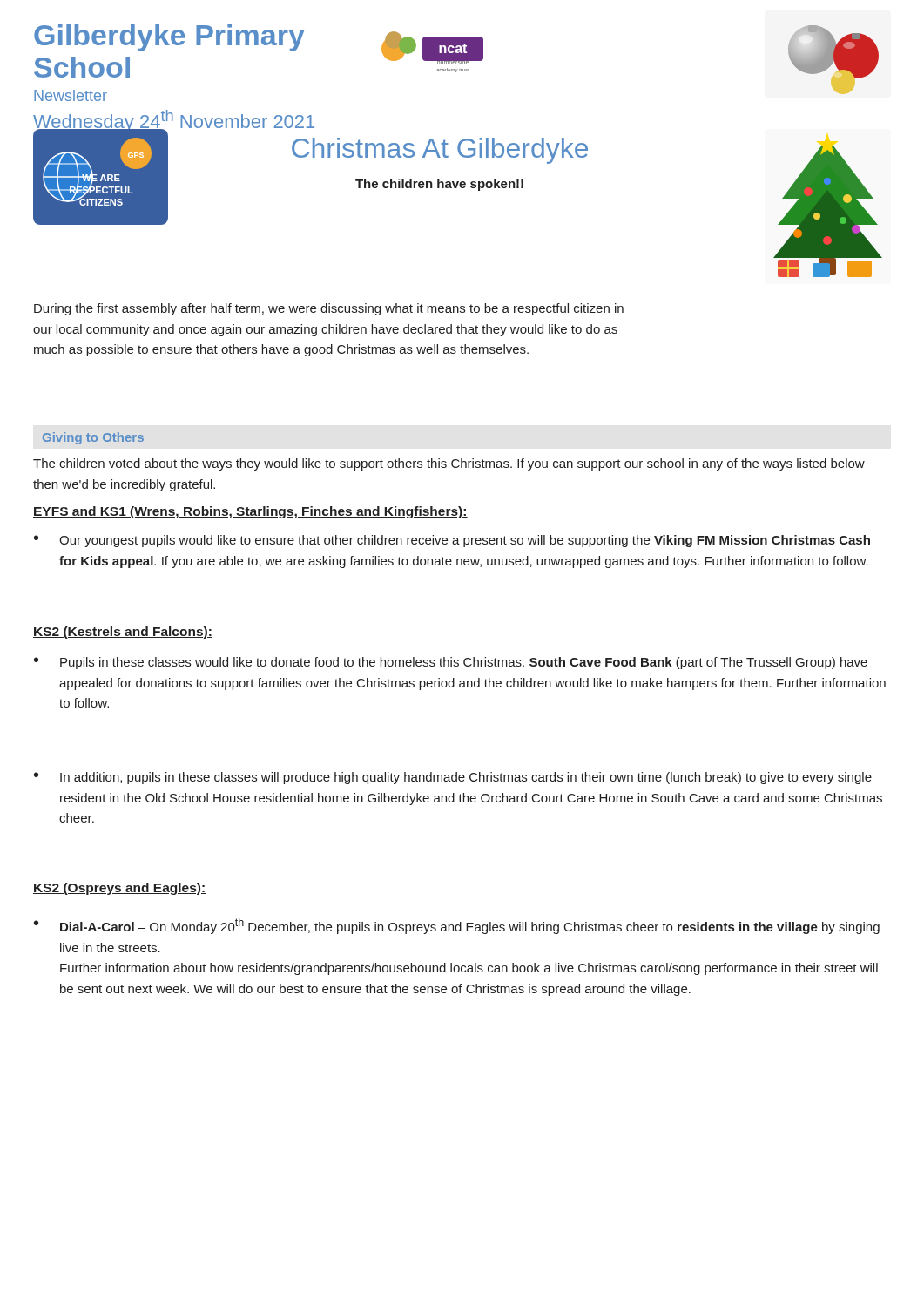This screenshot has height=1307, width=924.
Task: Point to the passage starting "• In addition, pupils in these"
Action: (x=462, y=798)
